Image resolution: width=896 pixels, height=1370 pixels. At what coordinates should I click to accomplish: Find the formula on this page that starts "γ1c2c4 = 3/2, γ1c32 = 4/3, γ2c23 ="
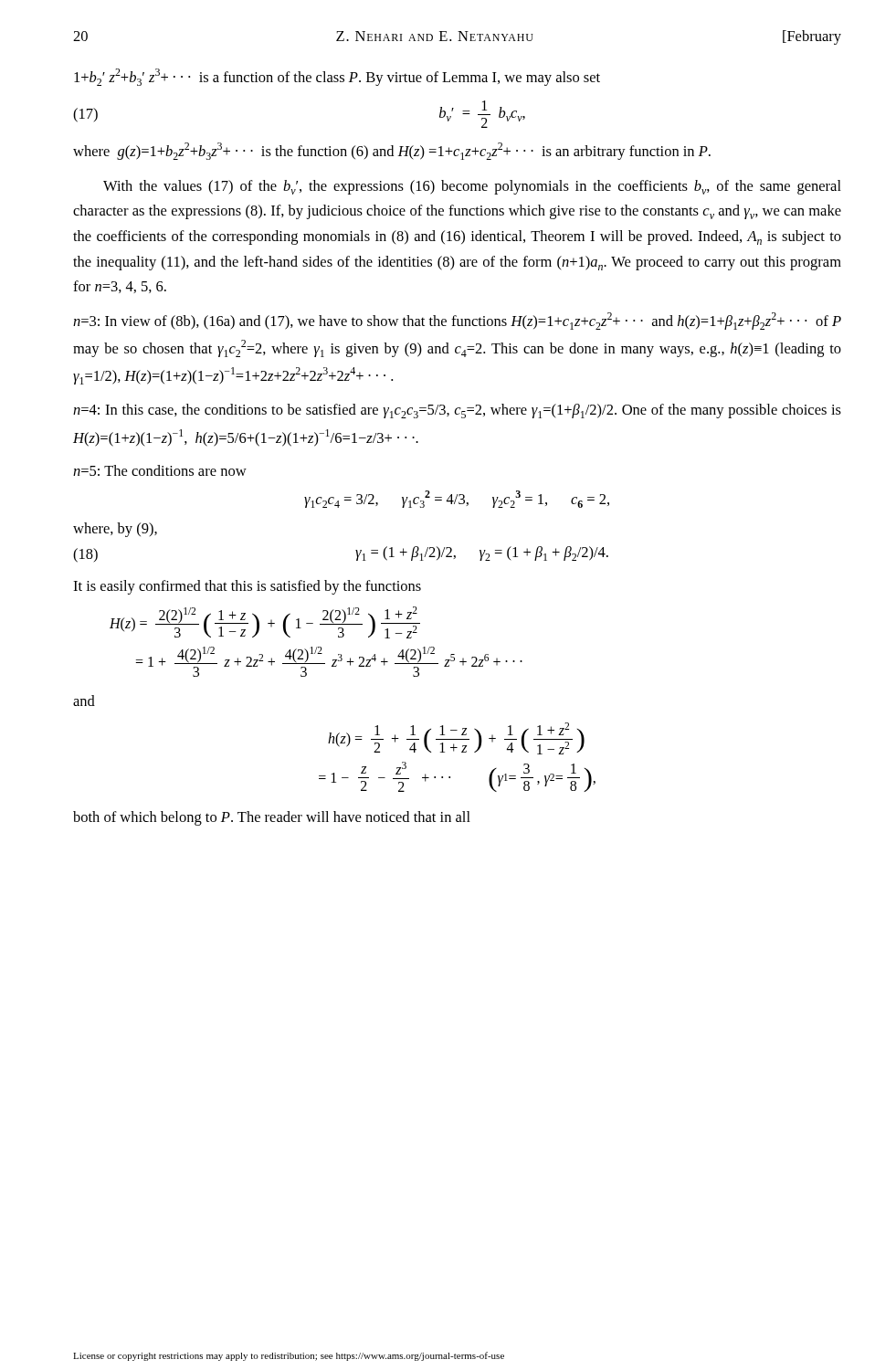(x=457, y=499)
